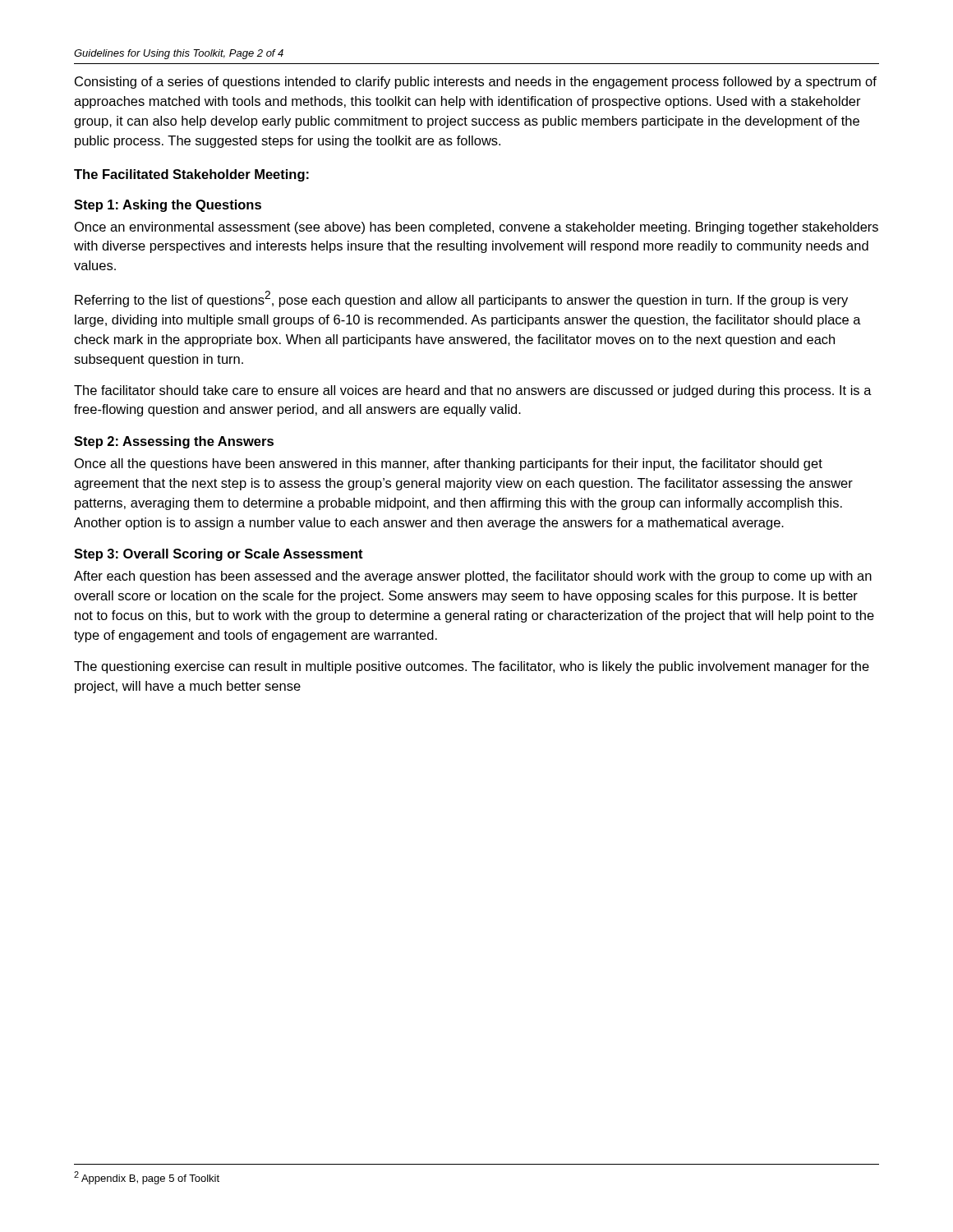This screenshot has height=1232, width=953.
Task: Find the passage starting "2 Appendix B,"
Action: click(x=147, y=1178)
